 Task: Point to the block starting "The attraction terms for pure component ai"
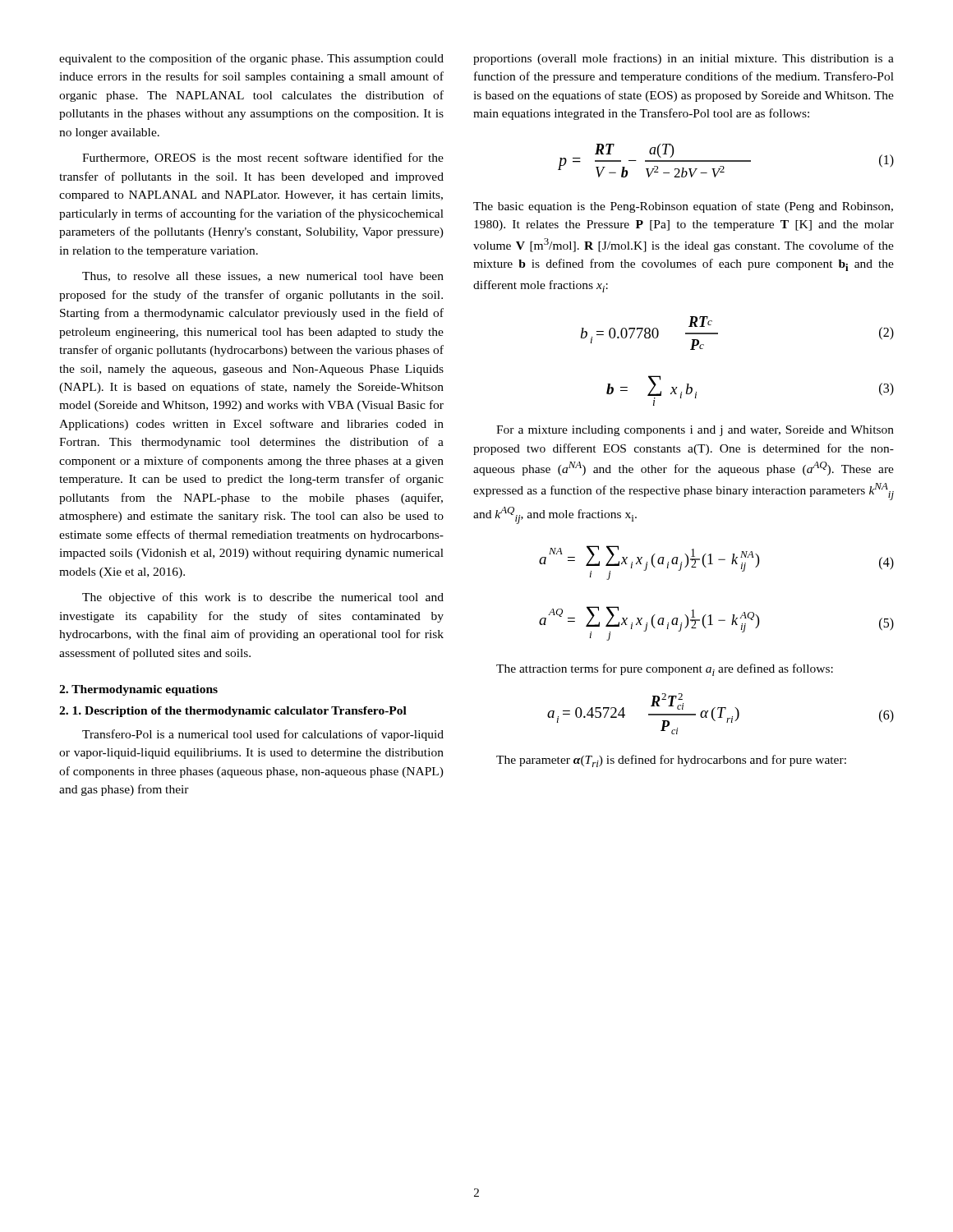(684, 670)
